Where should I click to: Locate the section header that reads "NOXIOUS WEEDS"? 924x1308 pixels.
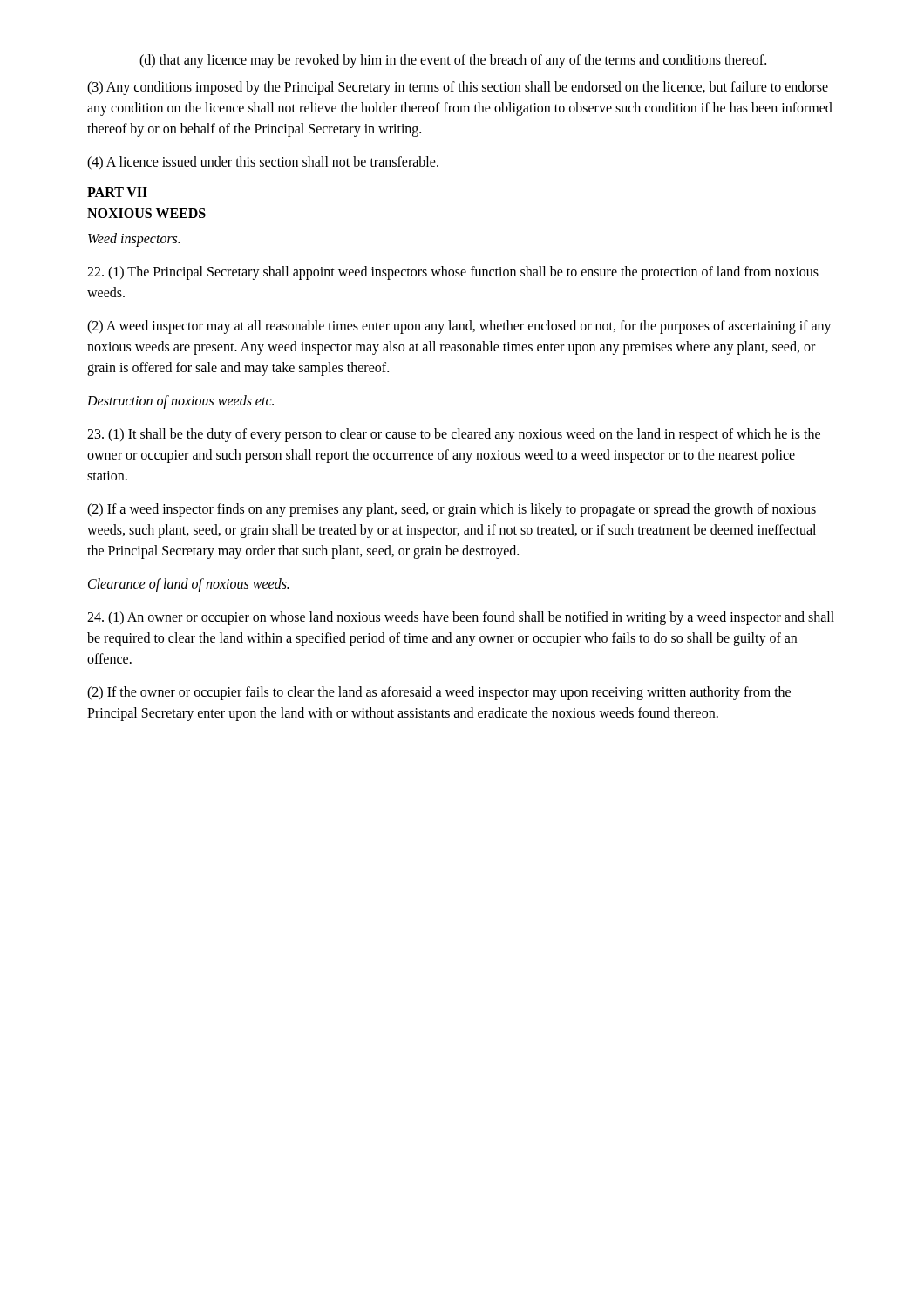coord(147,213)
